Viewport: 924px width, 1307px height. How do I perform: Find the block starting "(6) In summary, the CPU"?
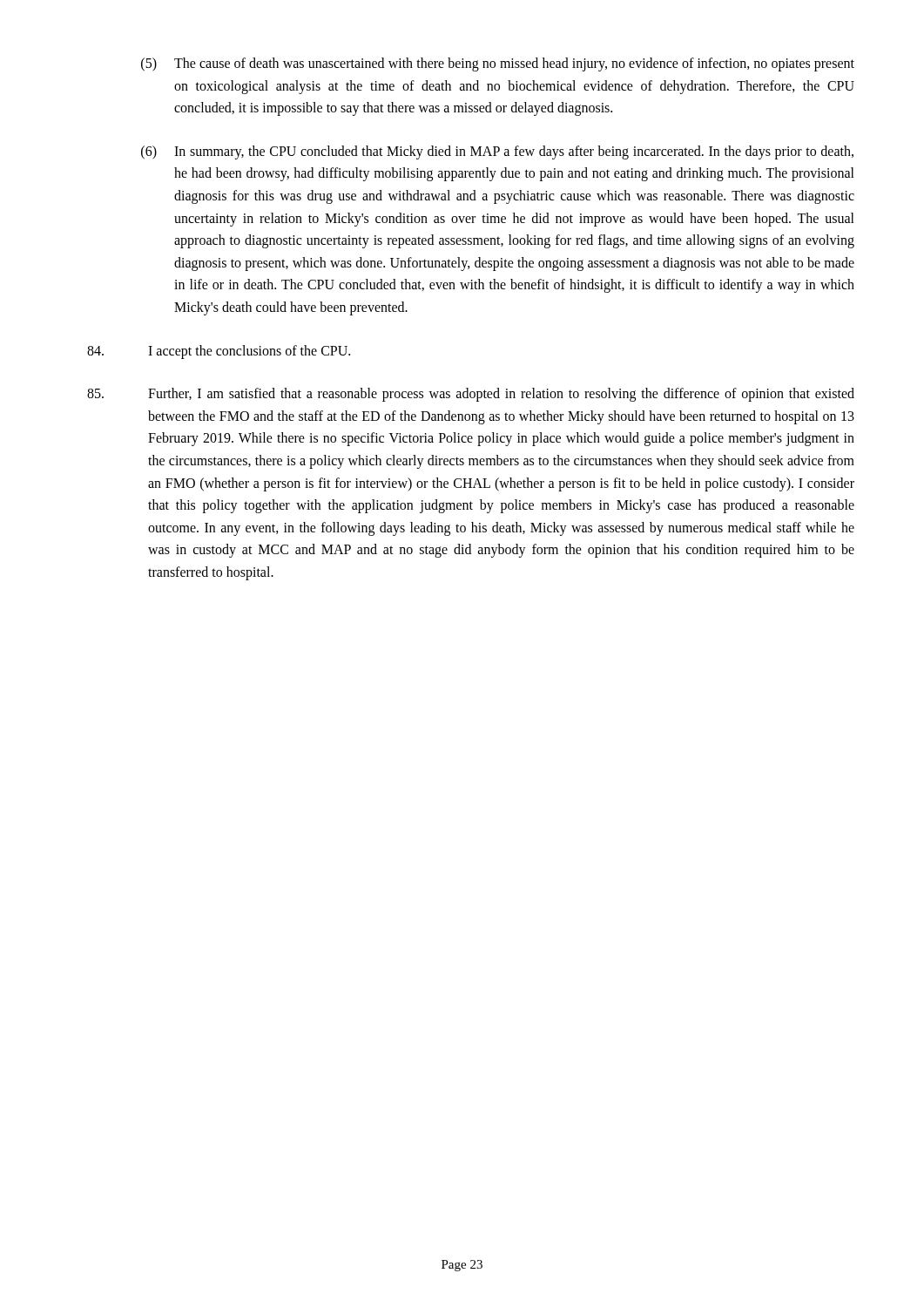coord(471,229)
